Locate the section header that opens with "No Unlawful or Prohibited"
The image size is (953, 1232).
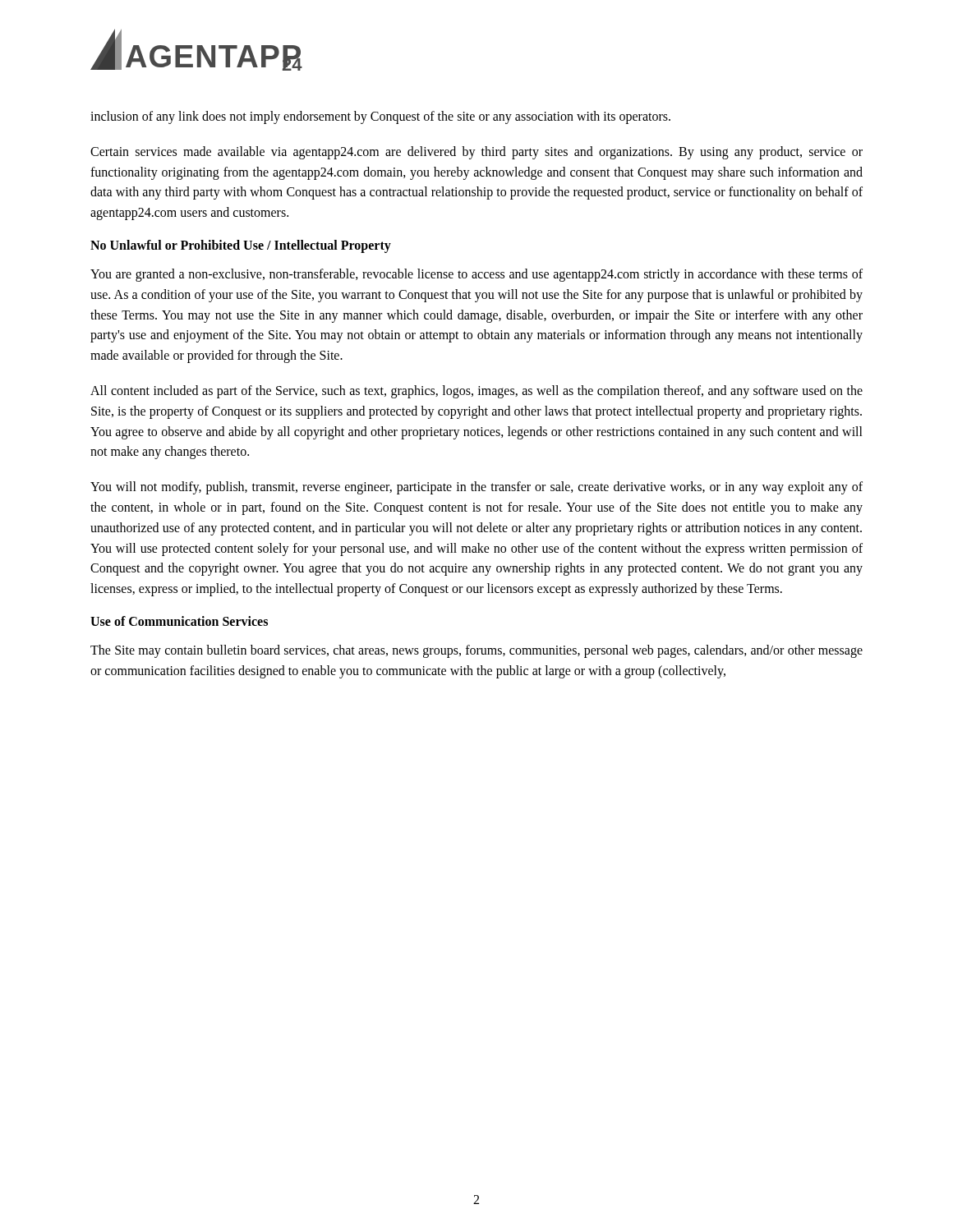tap(241, 245)
